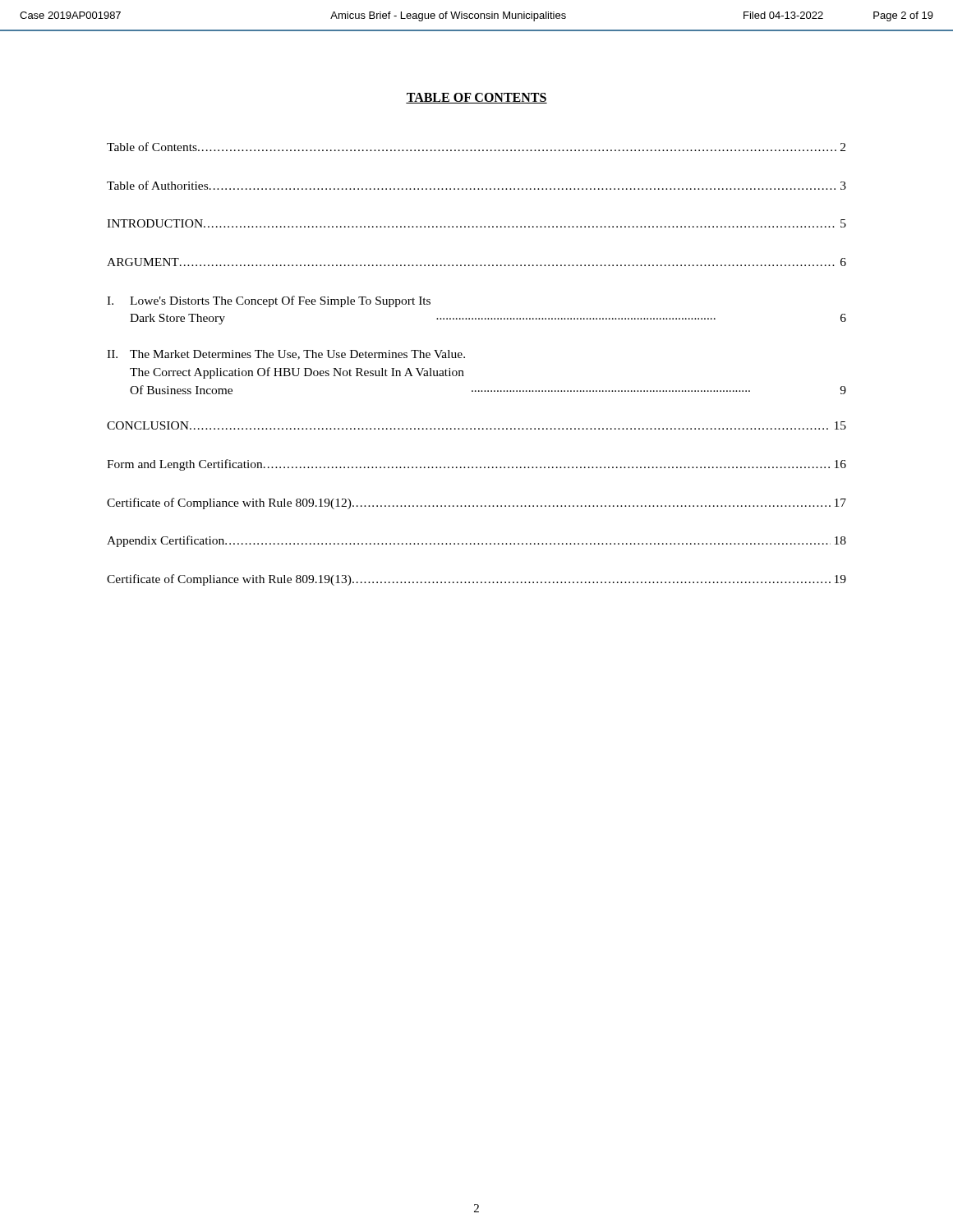Where is the passage that starts "II. The Market Determines The Use, The"?

286,355
